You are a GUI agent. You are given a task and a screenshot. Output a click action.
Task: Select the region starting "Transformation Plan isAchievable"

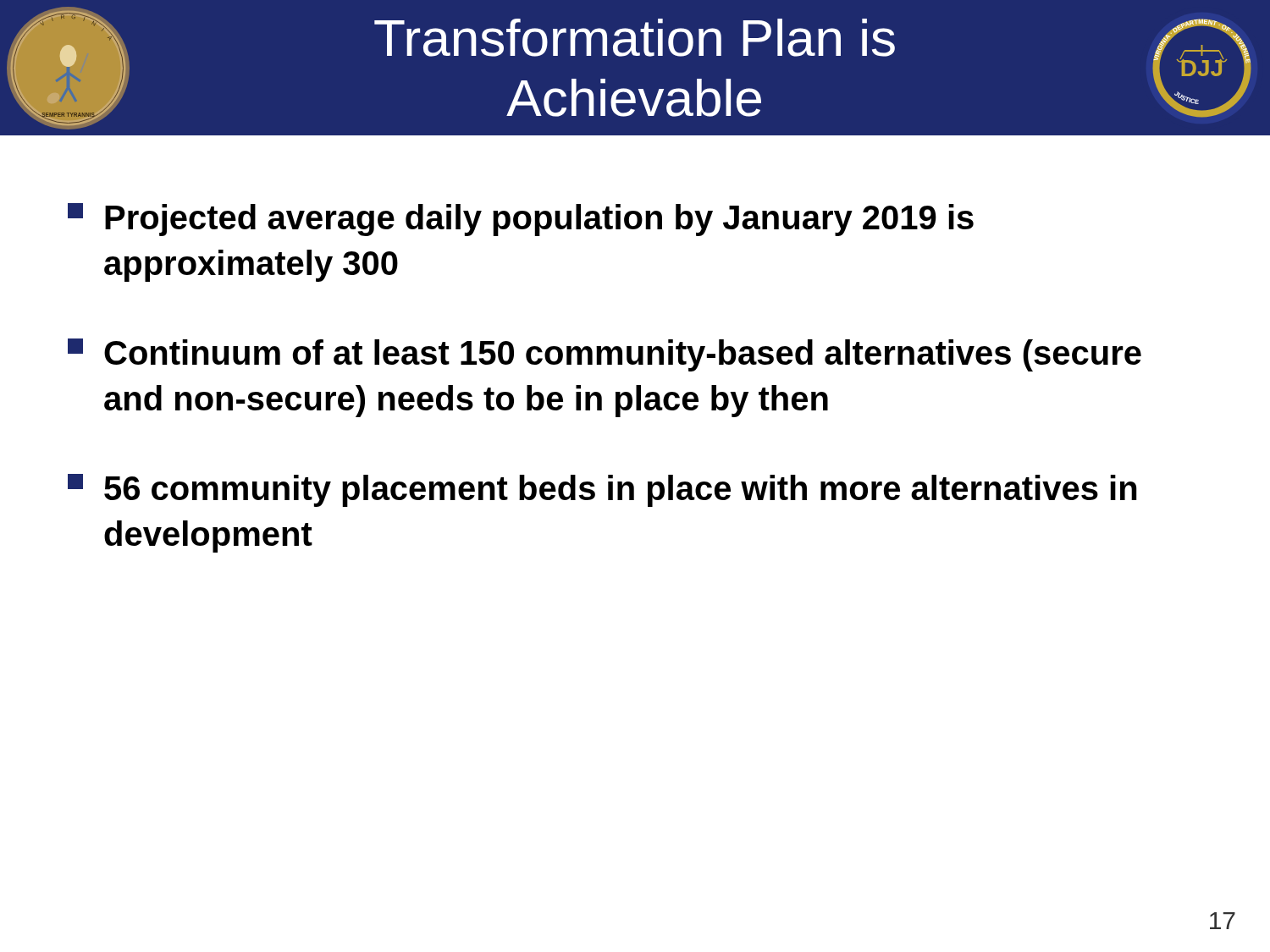pos(635,68)
